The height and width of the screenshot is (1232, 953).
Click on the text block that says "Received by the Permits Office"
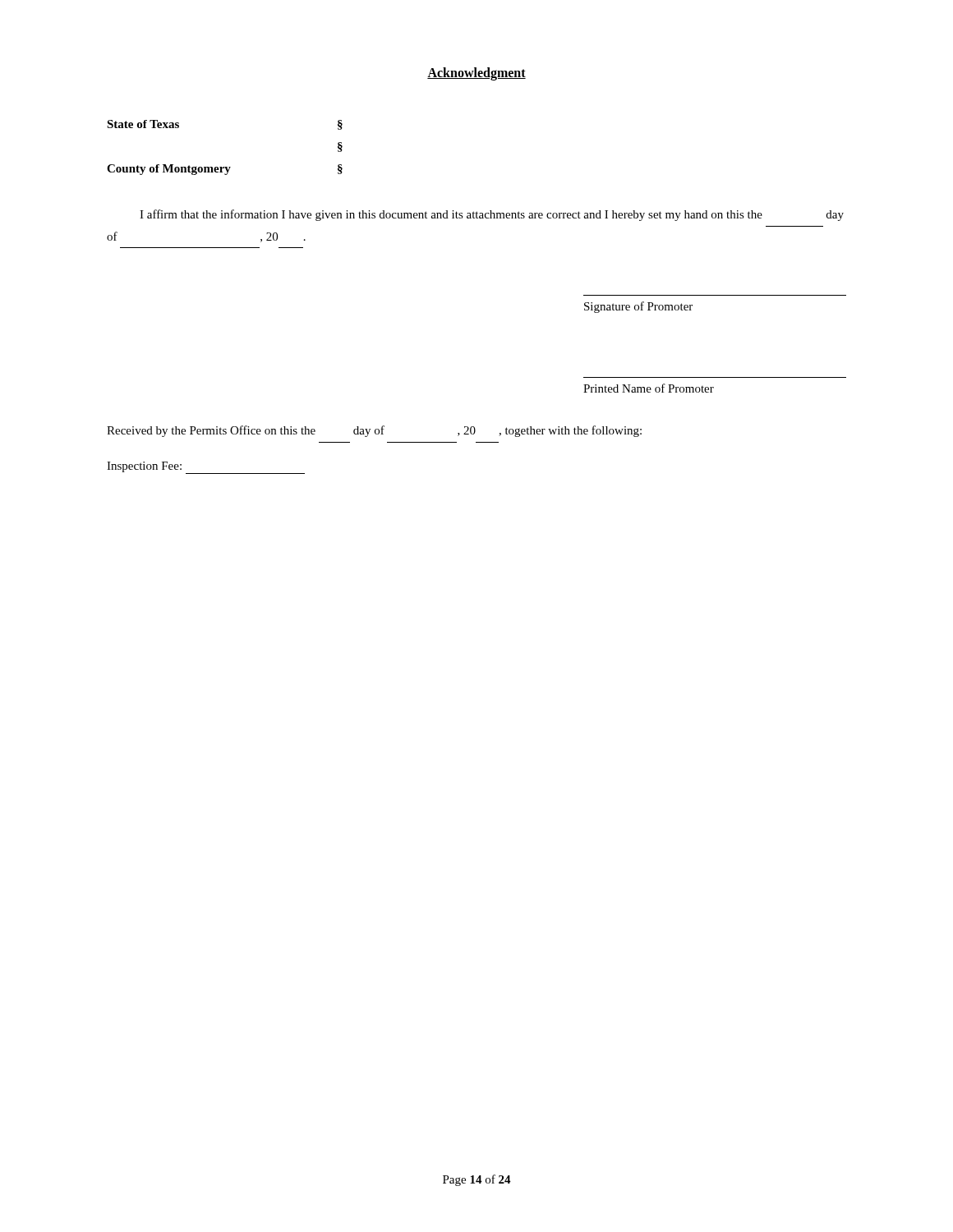pyautogui.click(x=375, y=431)
